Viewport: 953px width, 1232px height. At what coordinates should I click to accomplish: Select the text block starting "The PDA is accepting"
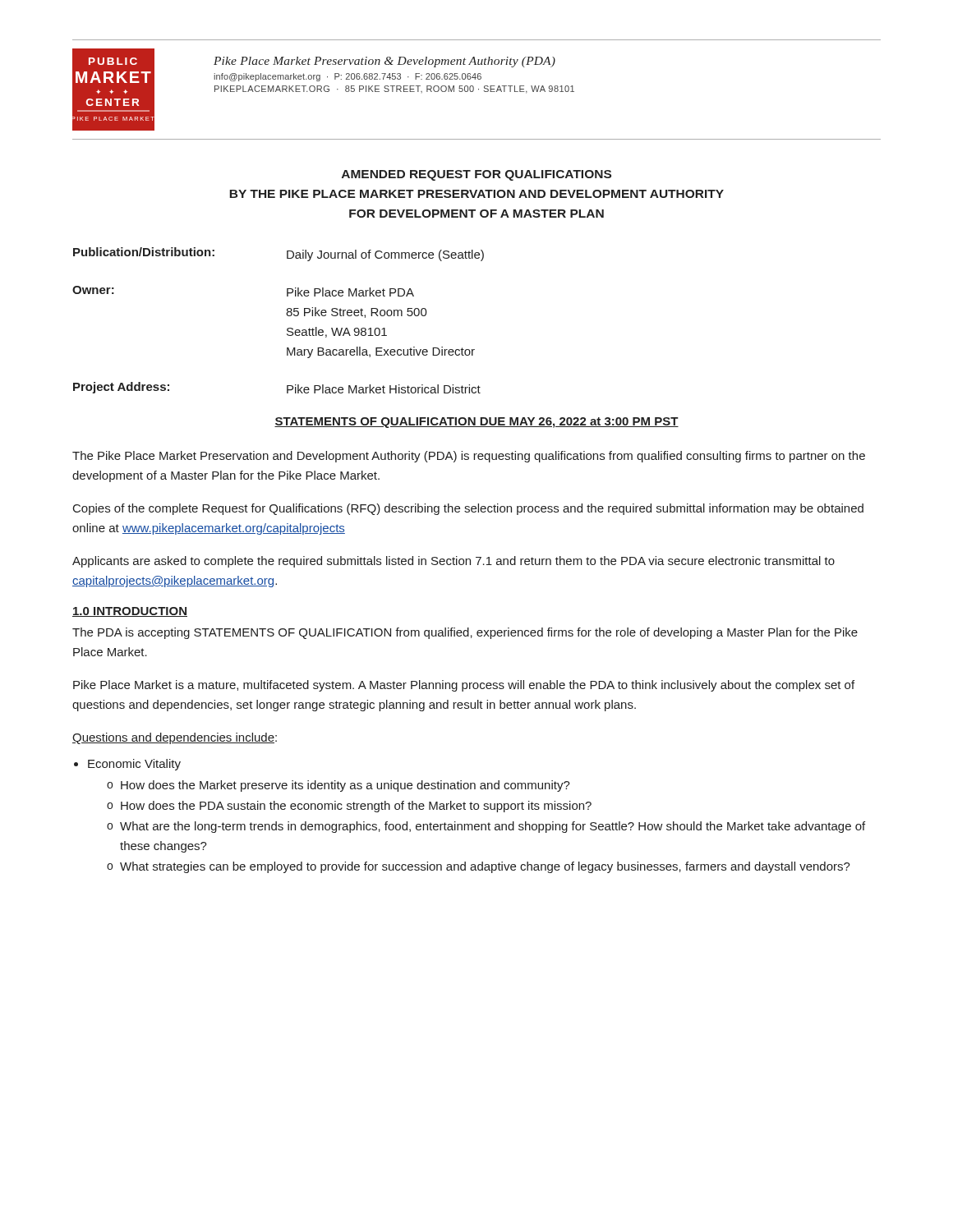465,642
